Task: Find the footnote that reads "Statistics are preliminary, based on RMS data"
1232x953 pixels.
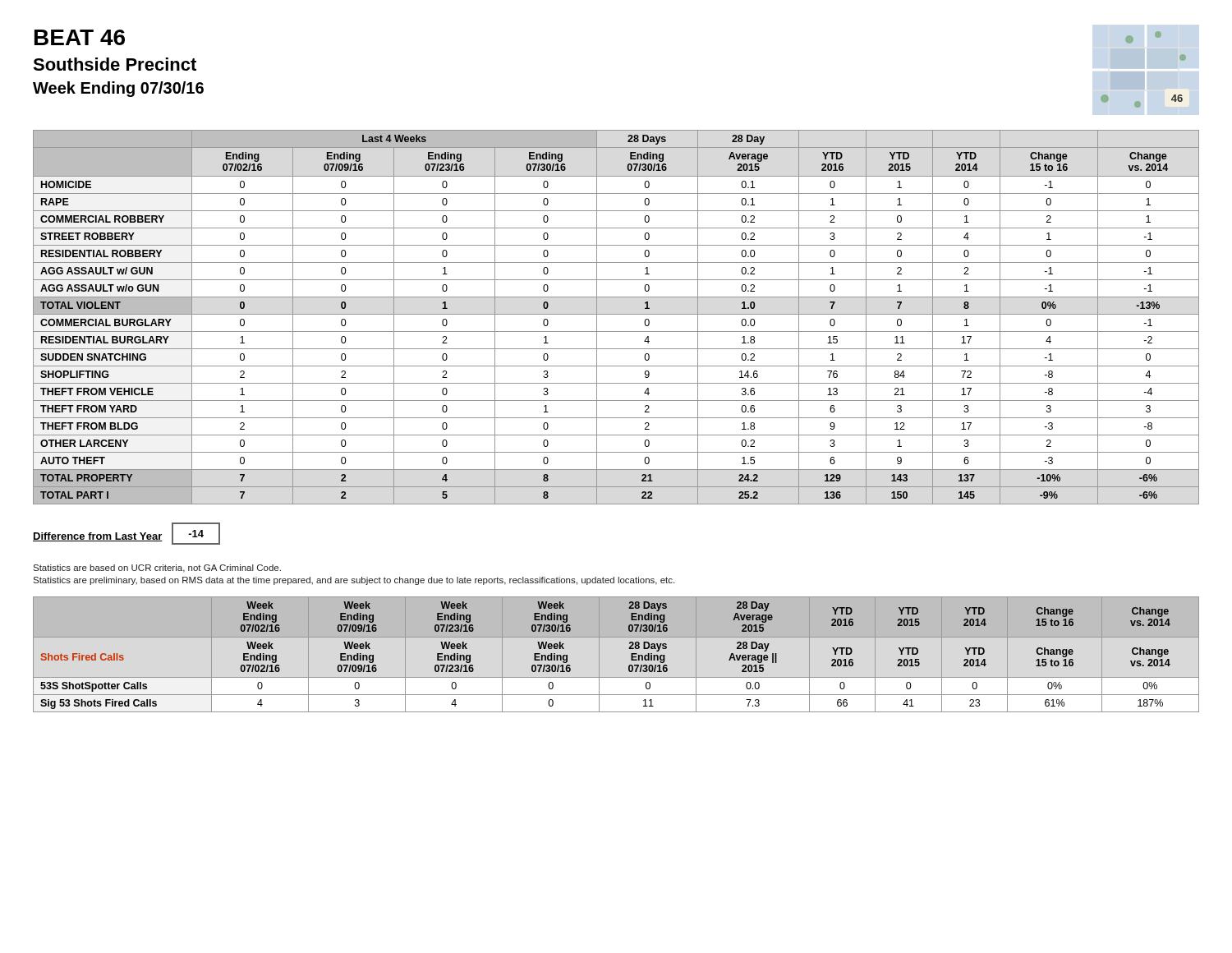Action: 354,580
